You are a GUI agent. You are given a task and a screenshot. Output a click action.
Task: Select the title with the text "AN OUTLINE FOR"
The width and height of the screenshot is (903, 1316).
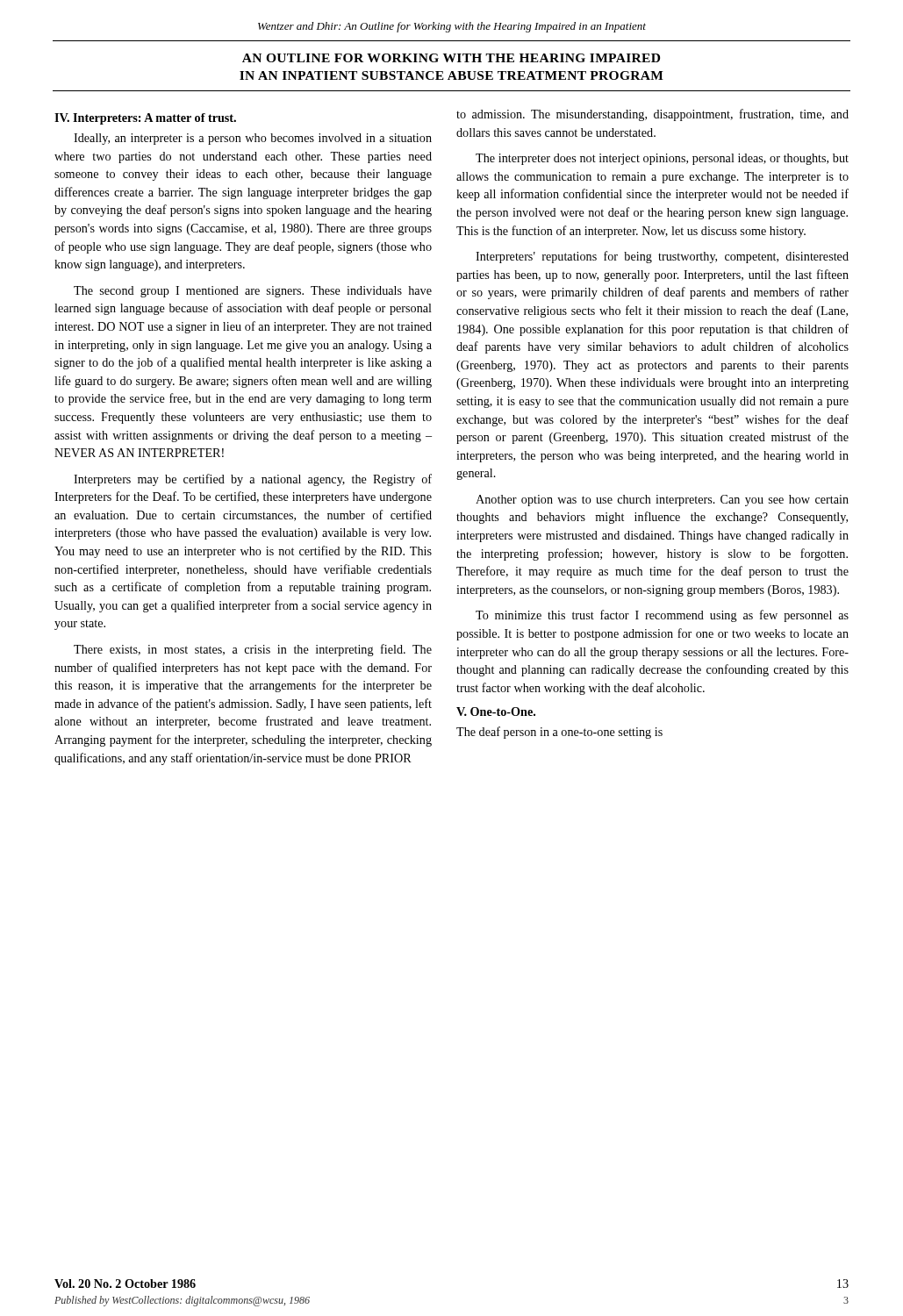452,67
